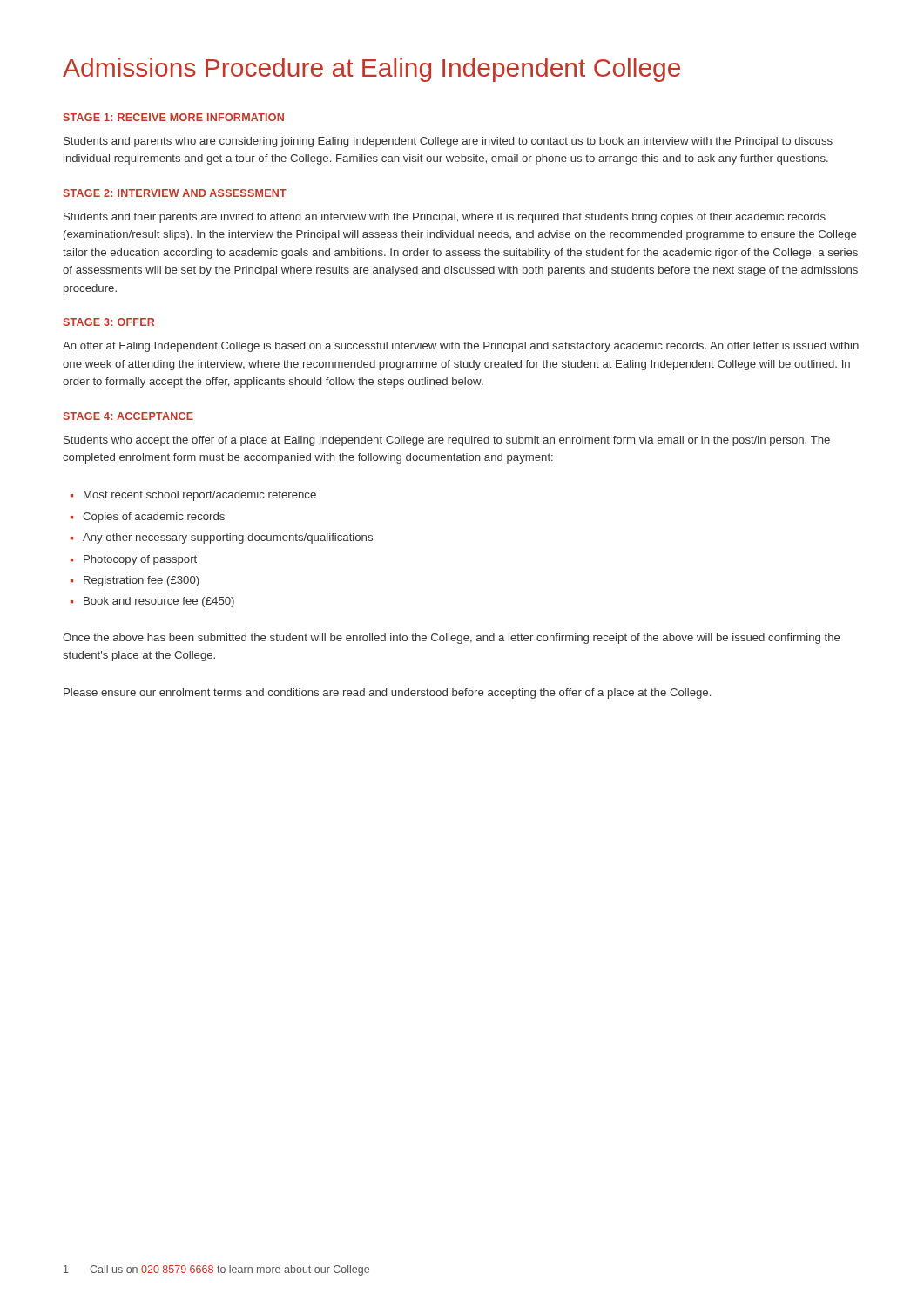Point to "▪Registration fee (£300)"
Screen dimensions: 1307x924
(x=135, y=581)
